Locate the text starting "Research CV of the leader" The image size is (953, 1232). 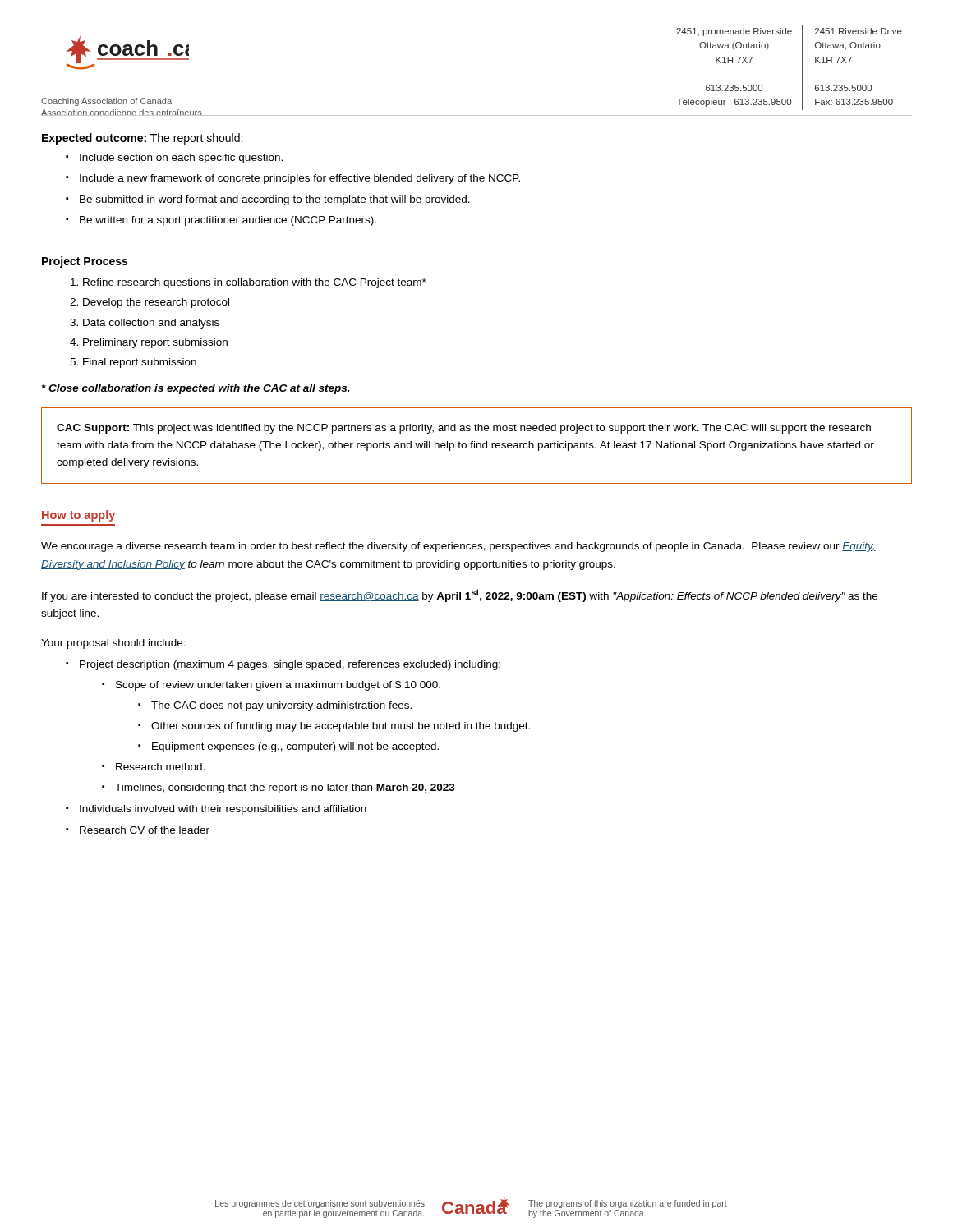(144, 830)
